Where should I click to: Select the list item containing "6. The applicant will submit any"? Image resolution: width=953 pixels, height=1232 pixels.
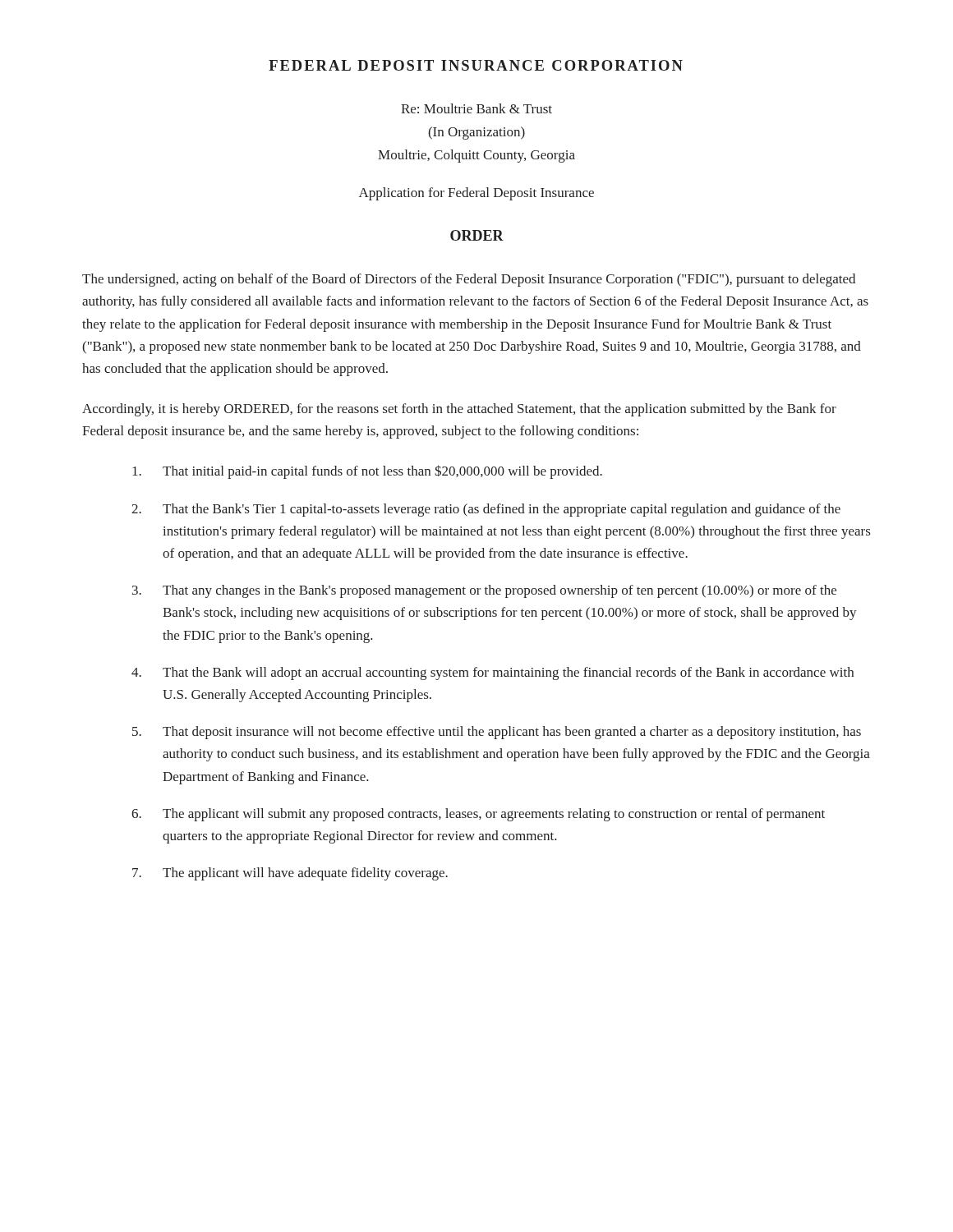501,825
